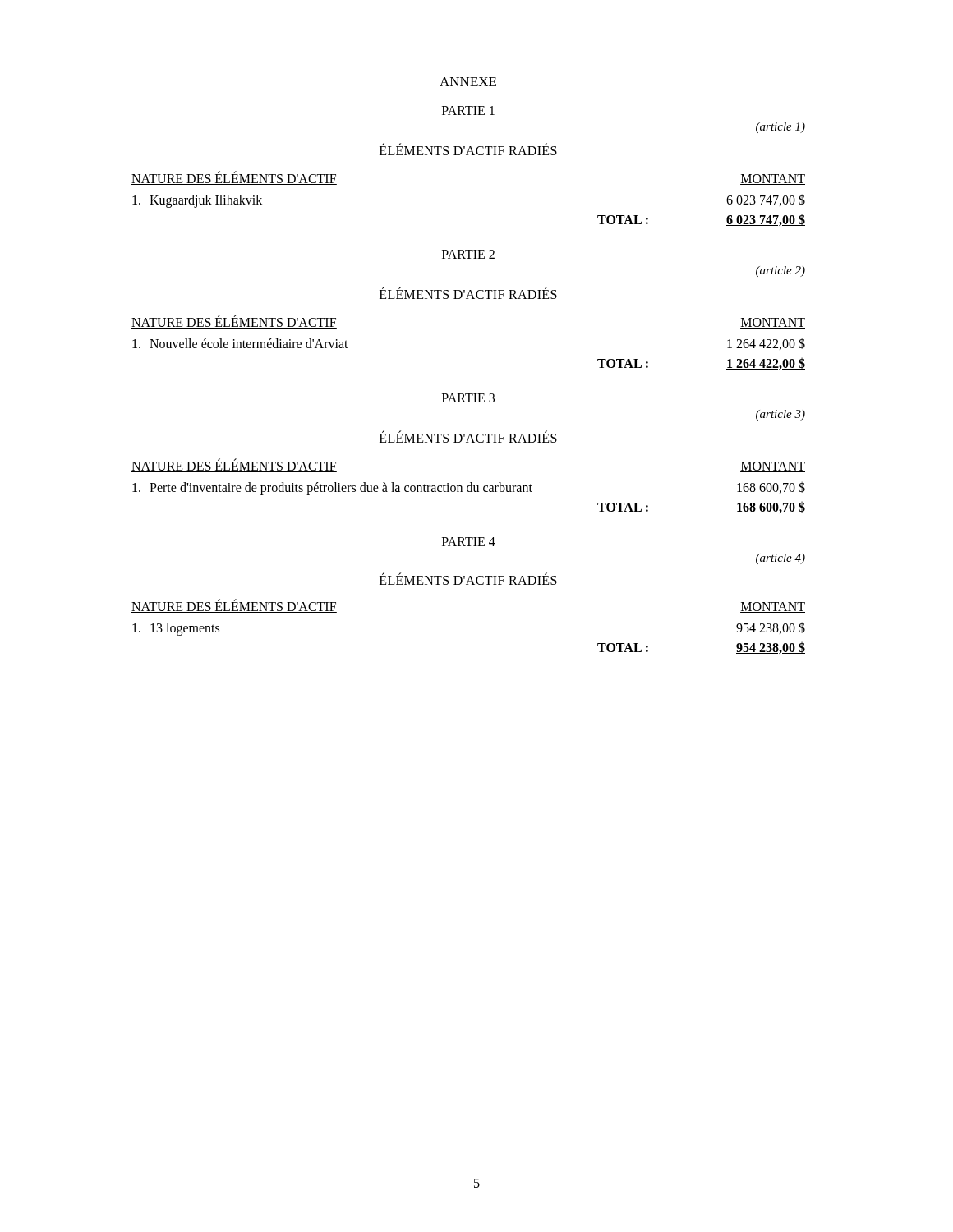Select the list item containing "Kugaardjuk Ilihakvik 6"
Screen dimensions: 1232x953
pos(200,201)
